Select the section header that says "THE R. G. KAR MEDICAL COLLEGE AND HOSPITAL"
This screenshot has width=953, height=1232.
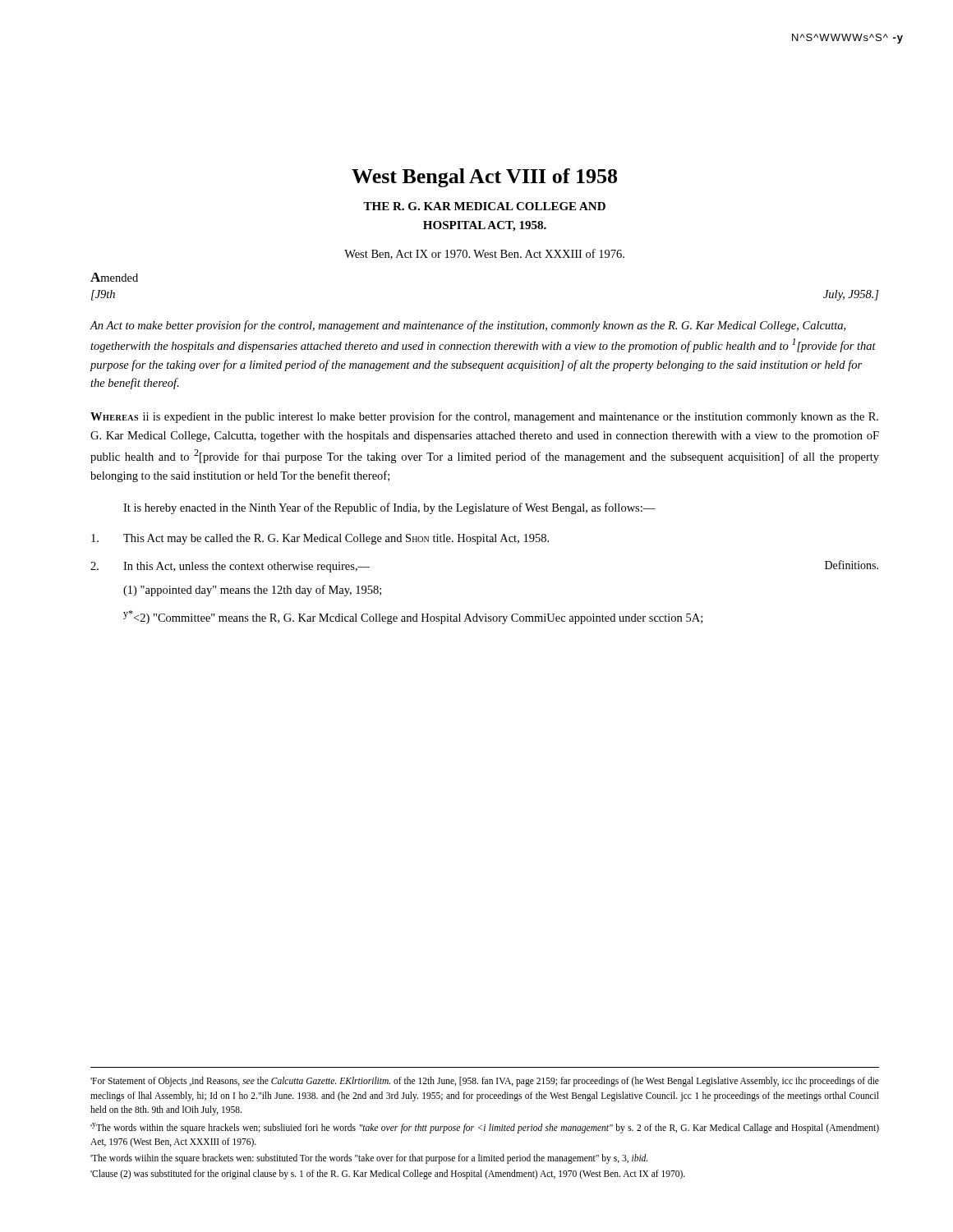pyautogui.click(x=485, y=215)
